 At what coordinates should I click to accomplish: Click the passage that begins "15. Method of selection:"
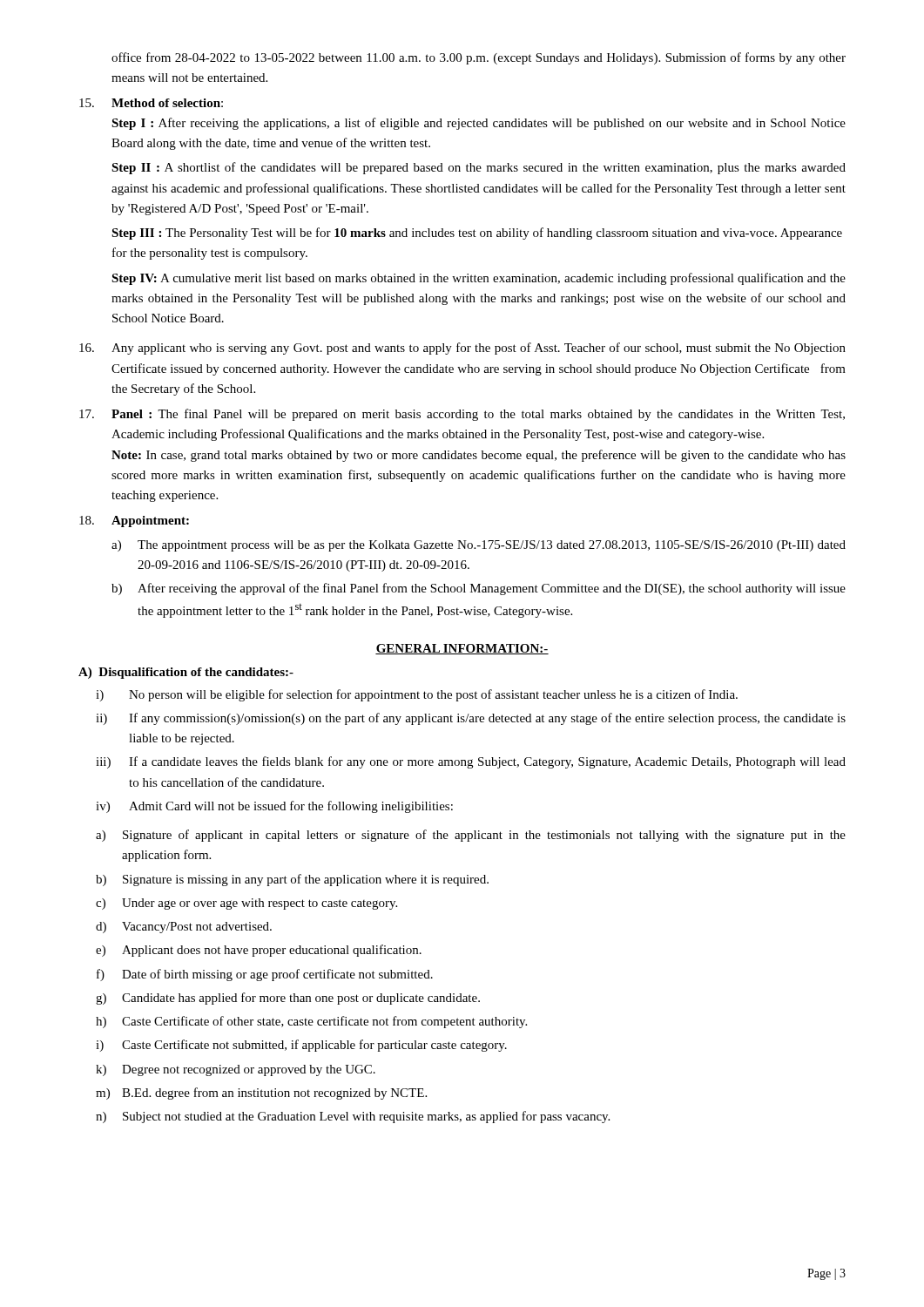[x=151, y=103]
